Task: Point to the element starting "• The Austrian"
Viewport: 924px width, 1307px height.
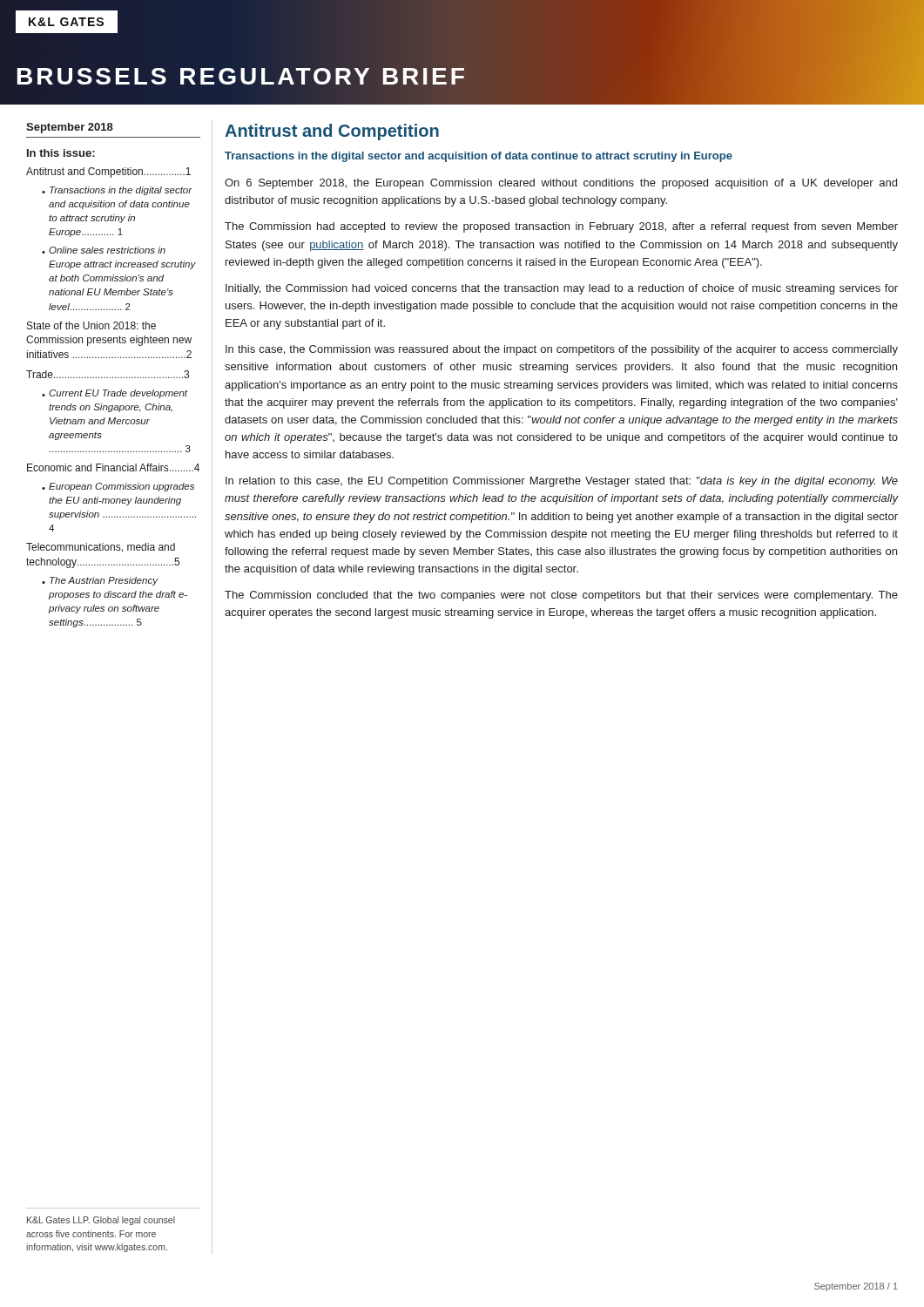Action: (x=121, y=601)
